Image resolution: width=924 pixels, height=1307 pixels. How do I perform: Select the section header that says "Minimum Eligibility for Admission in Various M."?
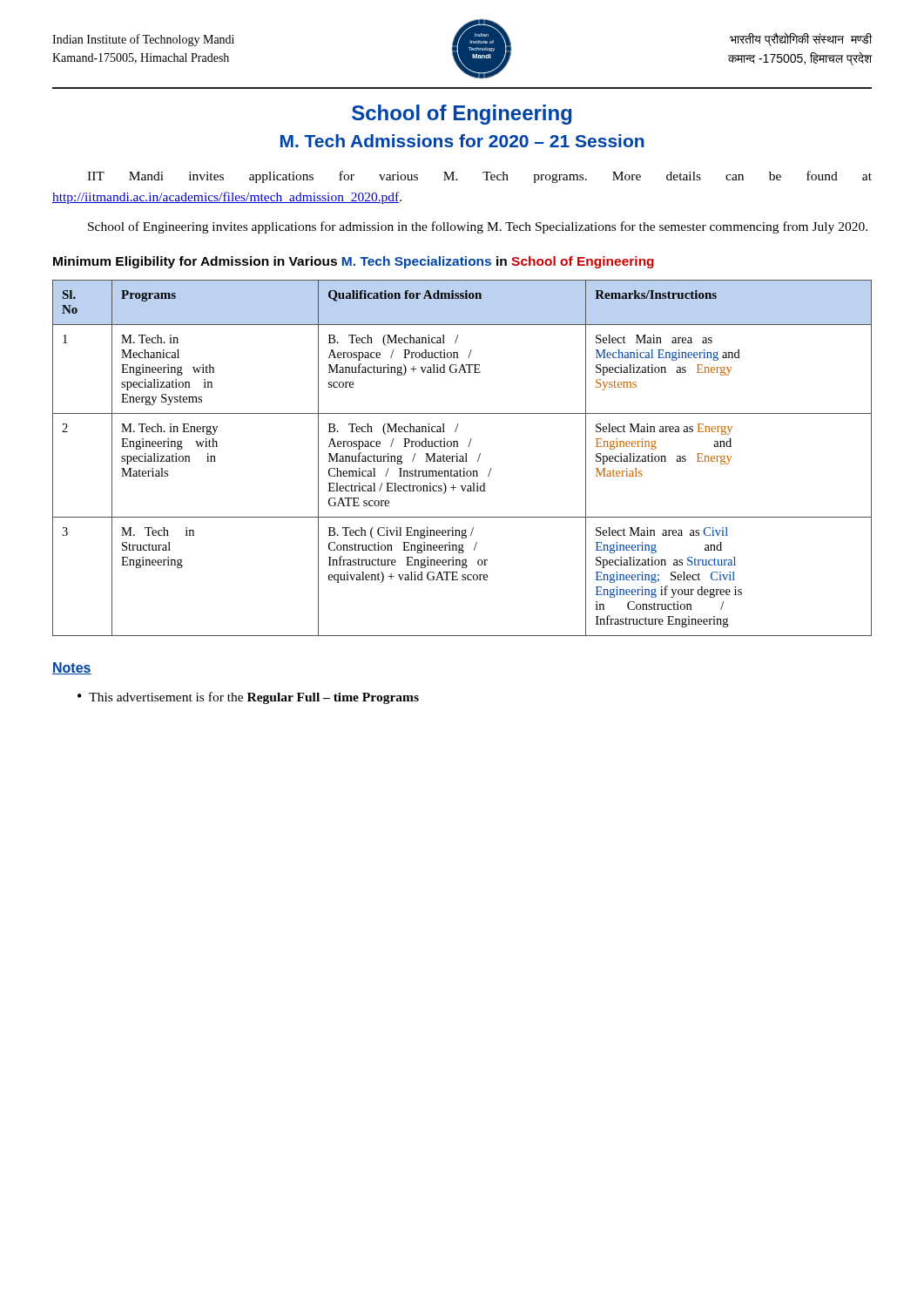[x=353, y=261]
